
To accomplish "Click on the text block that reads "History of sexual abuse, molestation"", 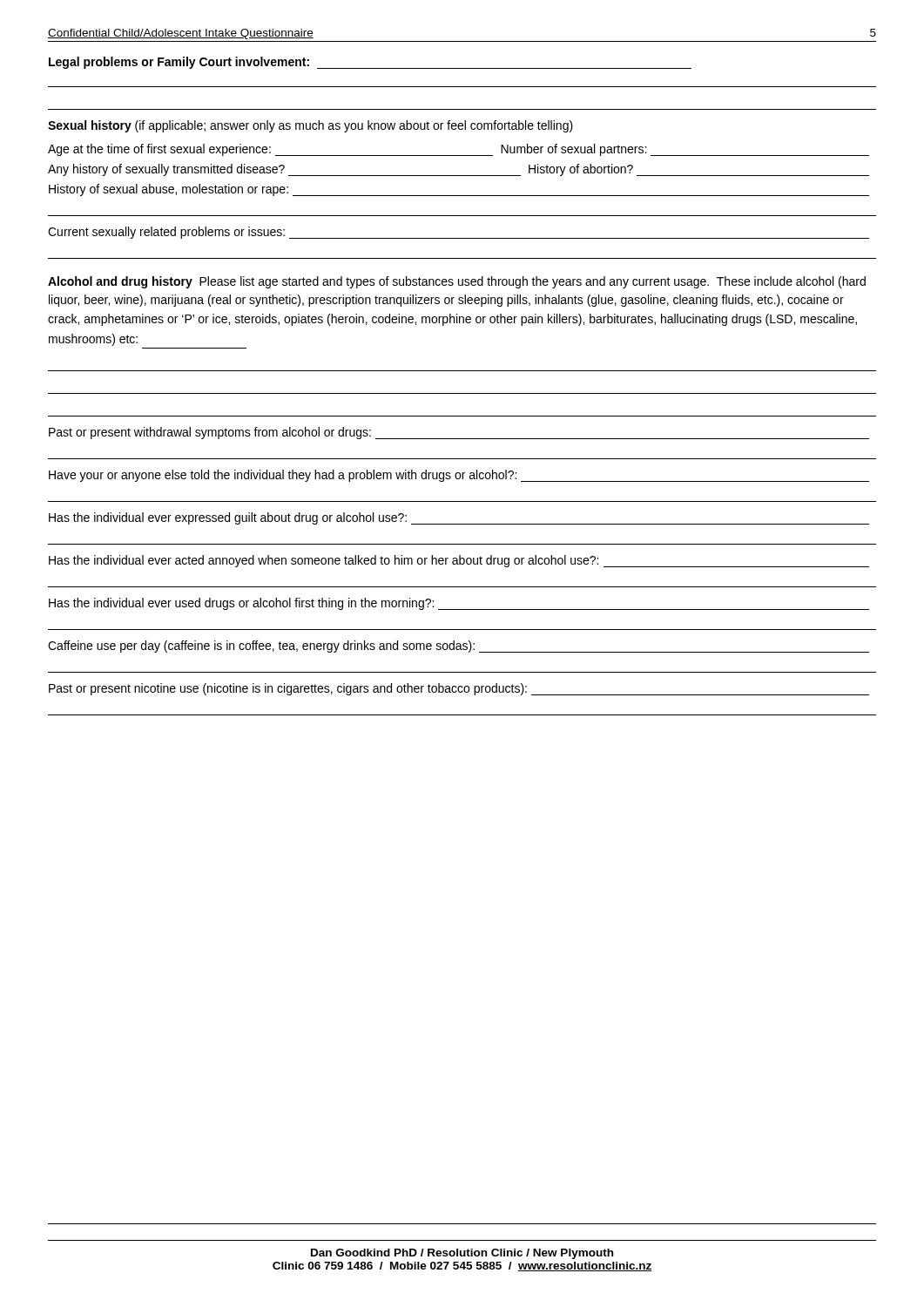I will (458, 187).
